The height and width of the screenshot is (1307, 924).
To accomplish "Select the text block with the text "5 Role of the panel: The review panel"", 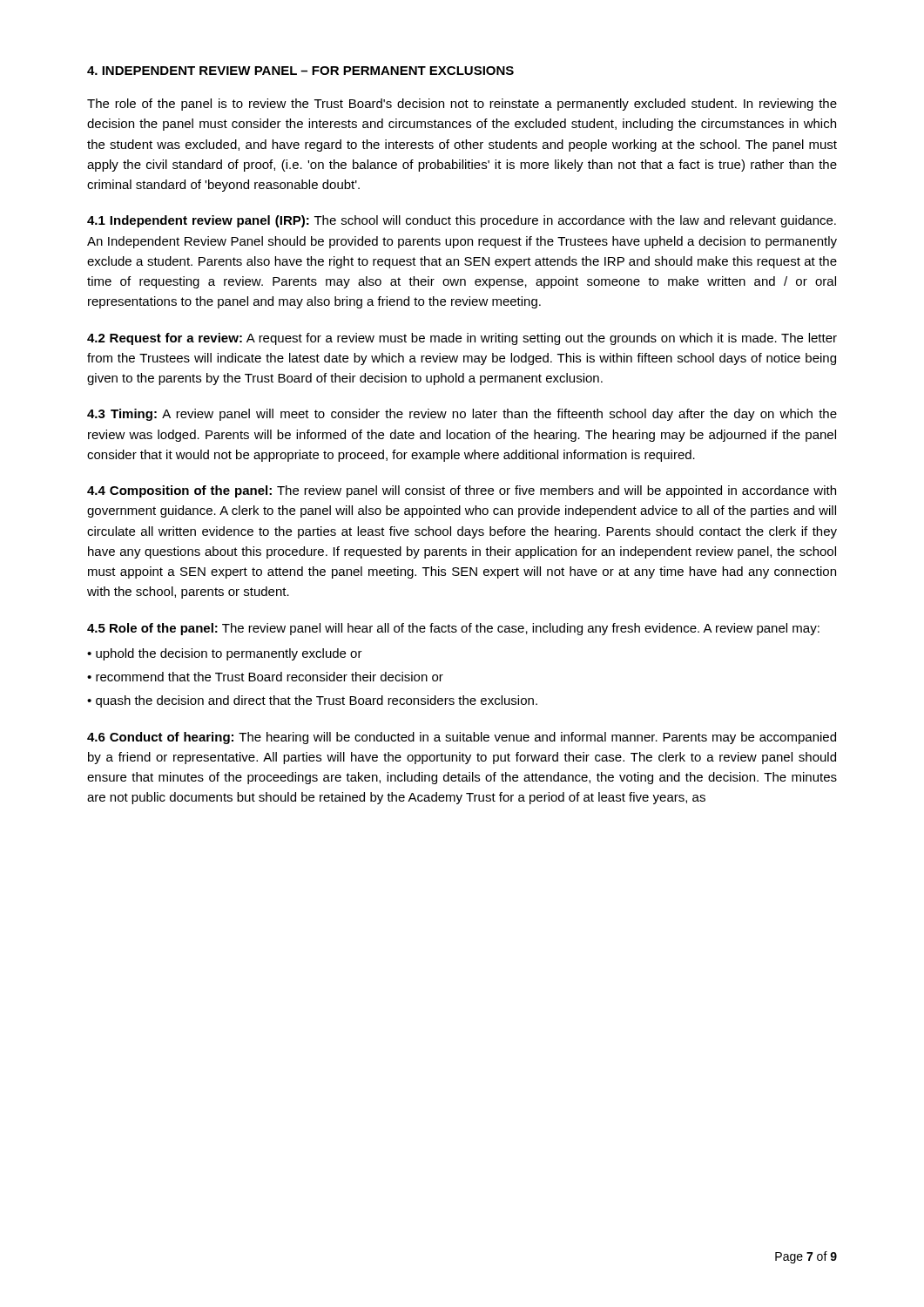I will pos(454,627).
